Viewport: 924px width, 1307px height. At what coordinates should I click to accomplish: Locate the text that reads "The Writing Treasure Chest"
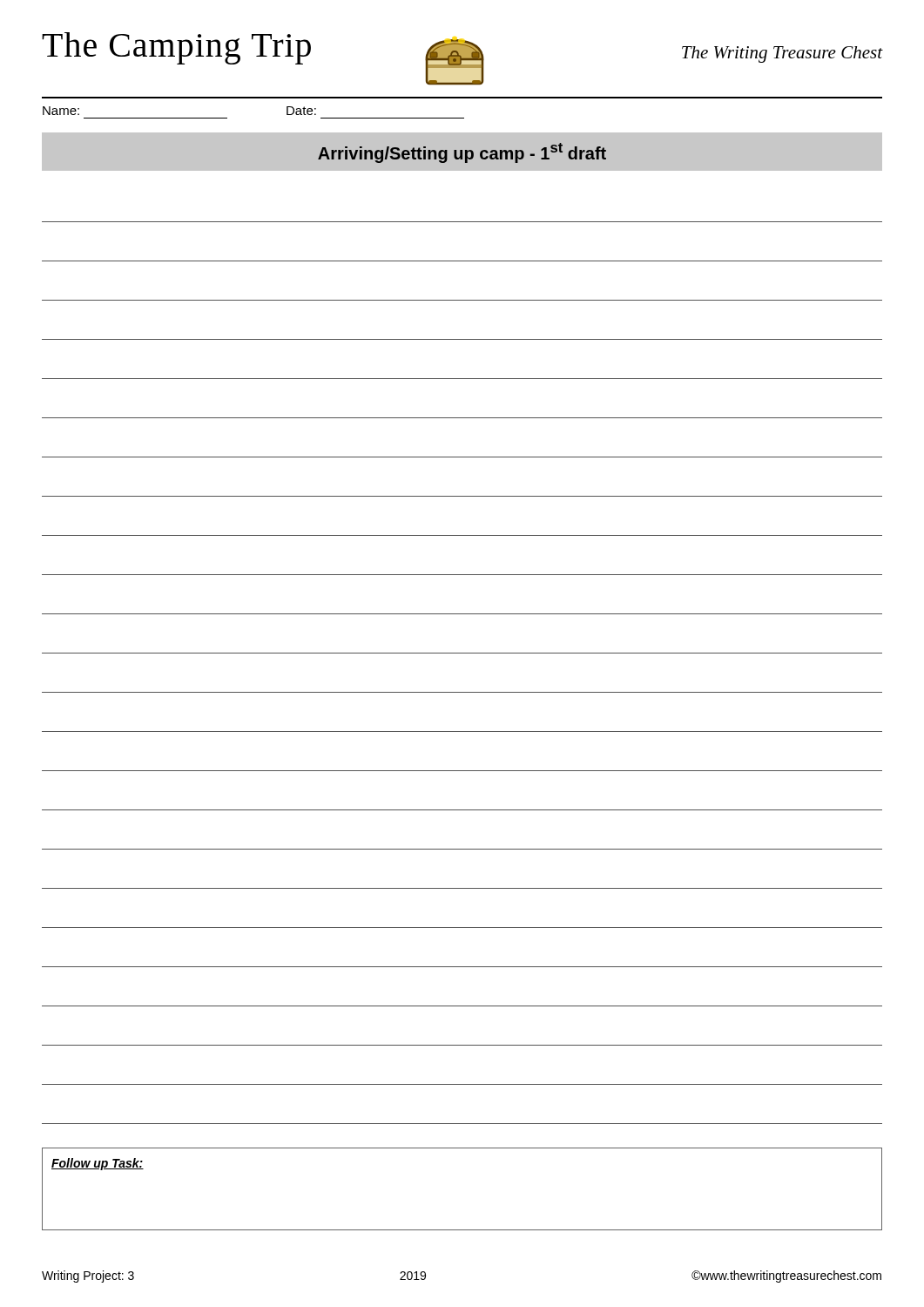click(x=782, y=52)
